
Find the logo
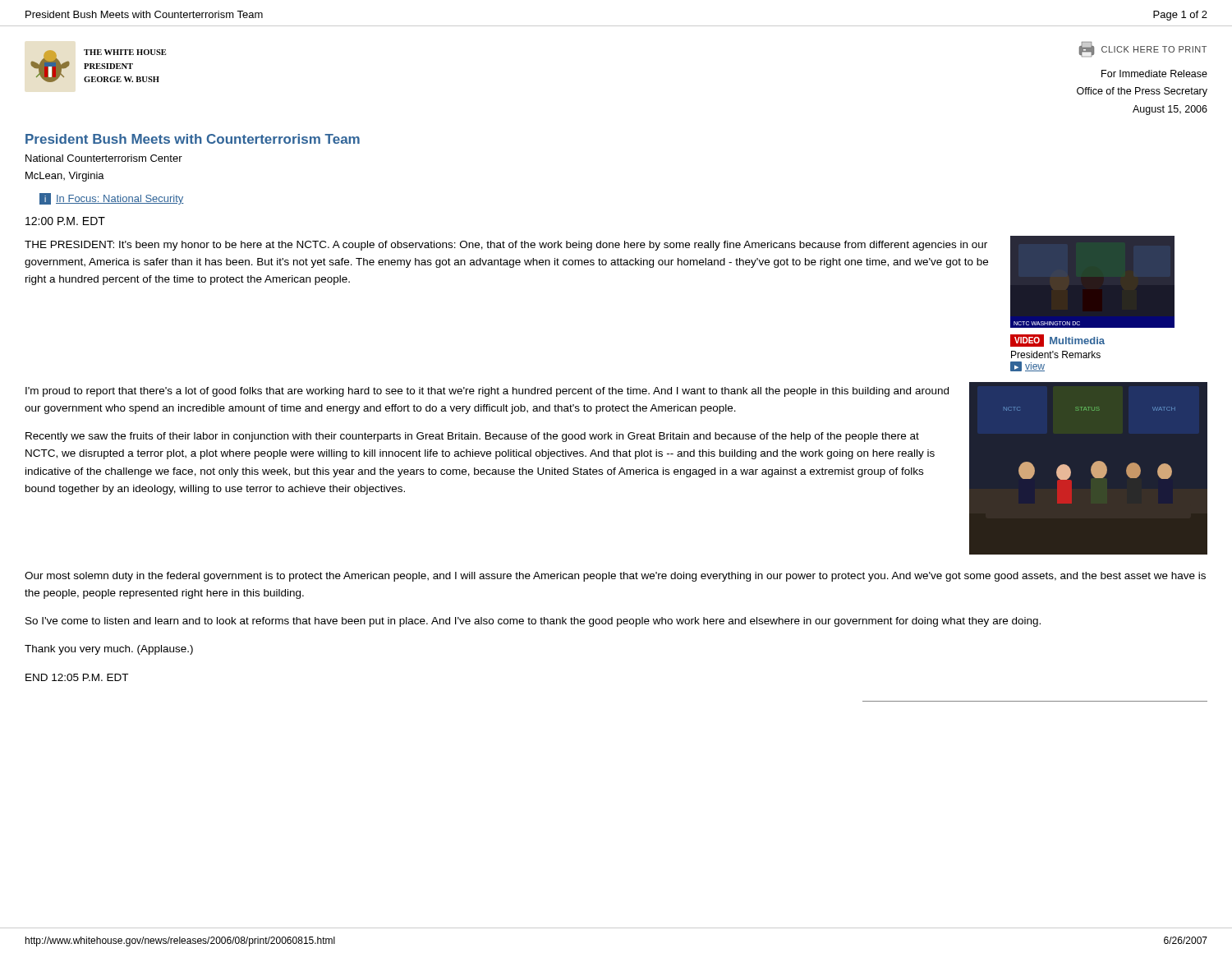coord(96,67)
